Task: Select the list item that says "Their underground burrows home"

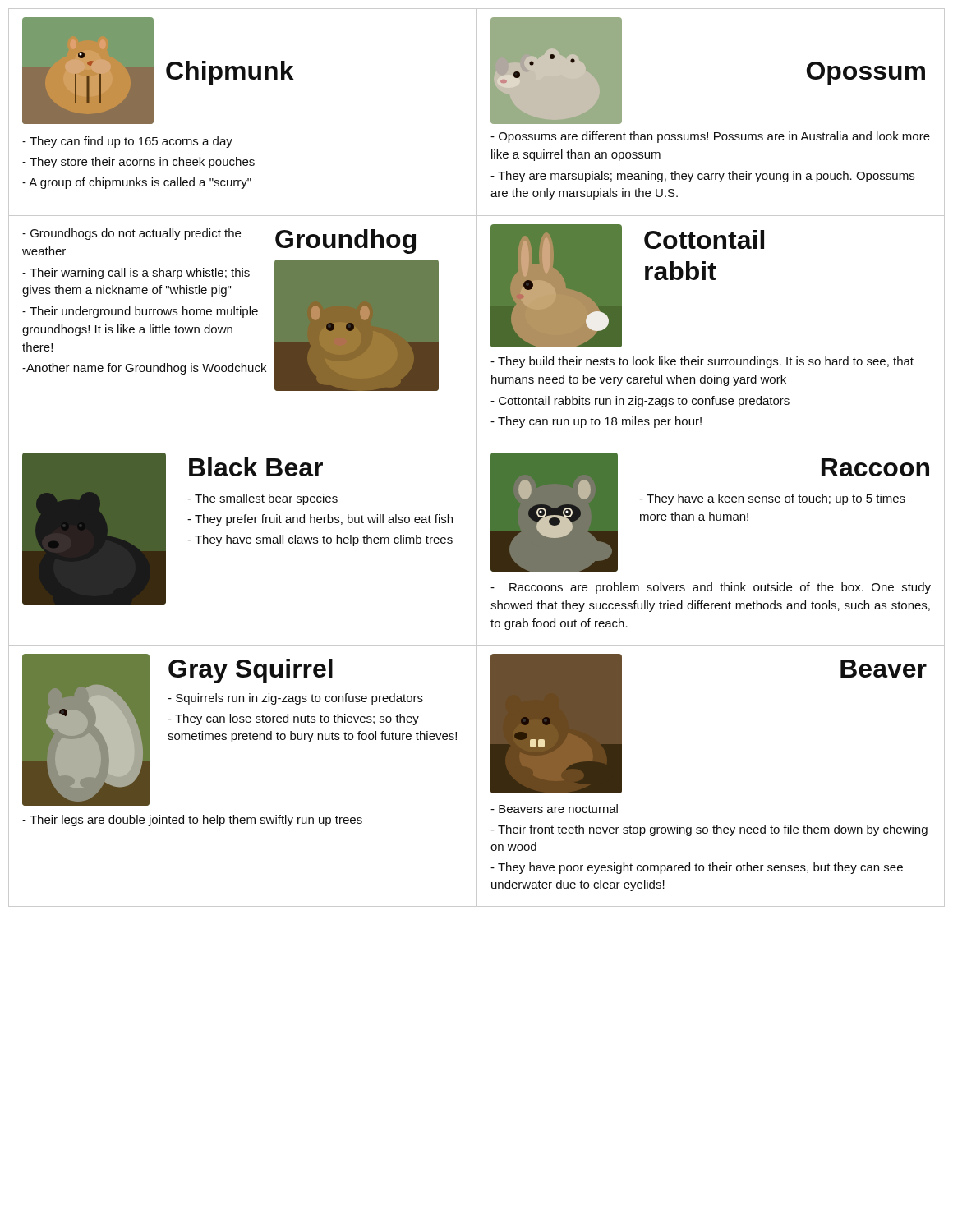Action: tap(140, 329)
